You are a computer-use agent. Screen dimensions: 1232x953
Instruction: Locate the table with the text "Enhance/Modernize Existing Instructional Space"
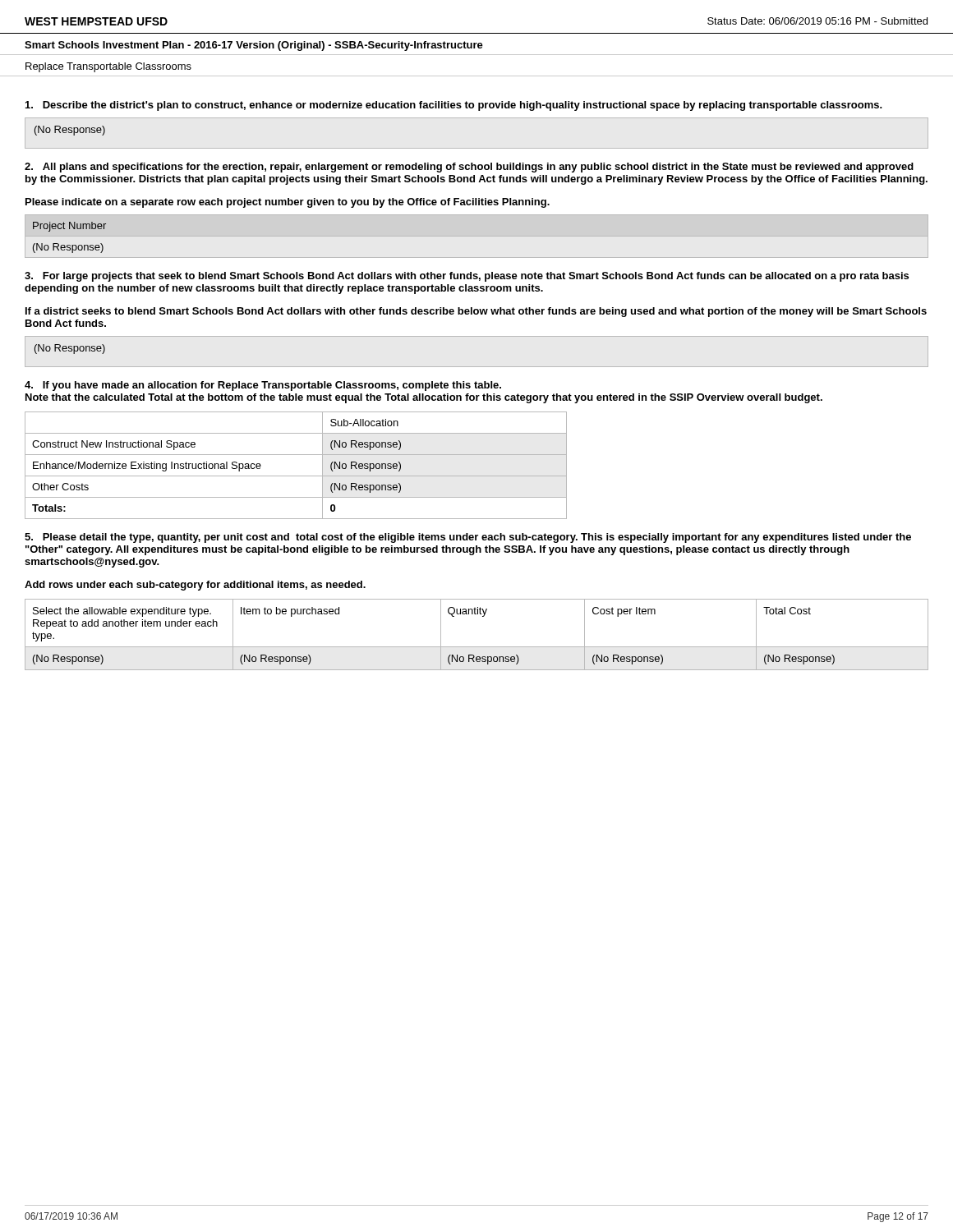pyautogui.click(x=476, y=465)
